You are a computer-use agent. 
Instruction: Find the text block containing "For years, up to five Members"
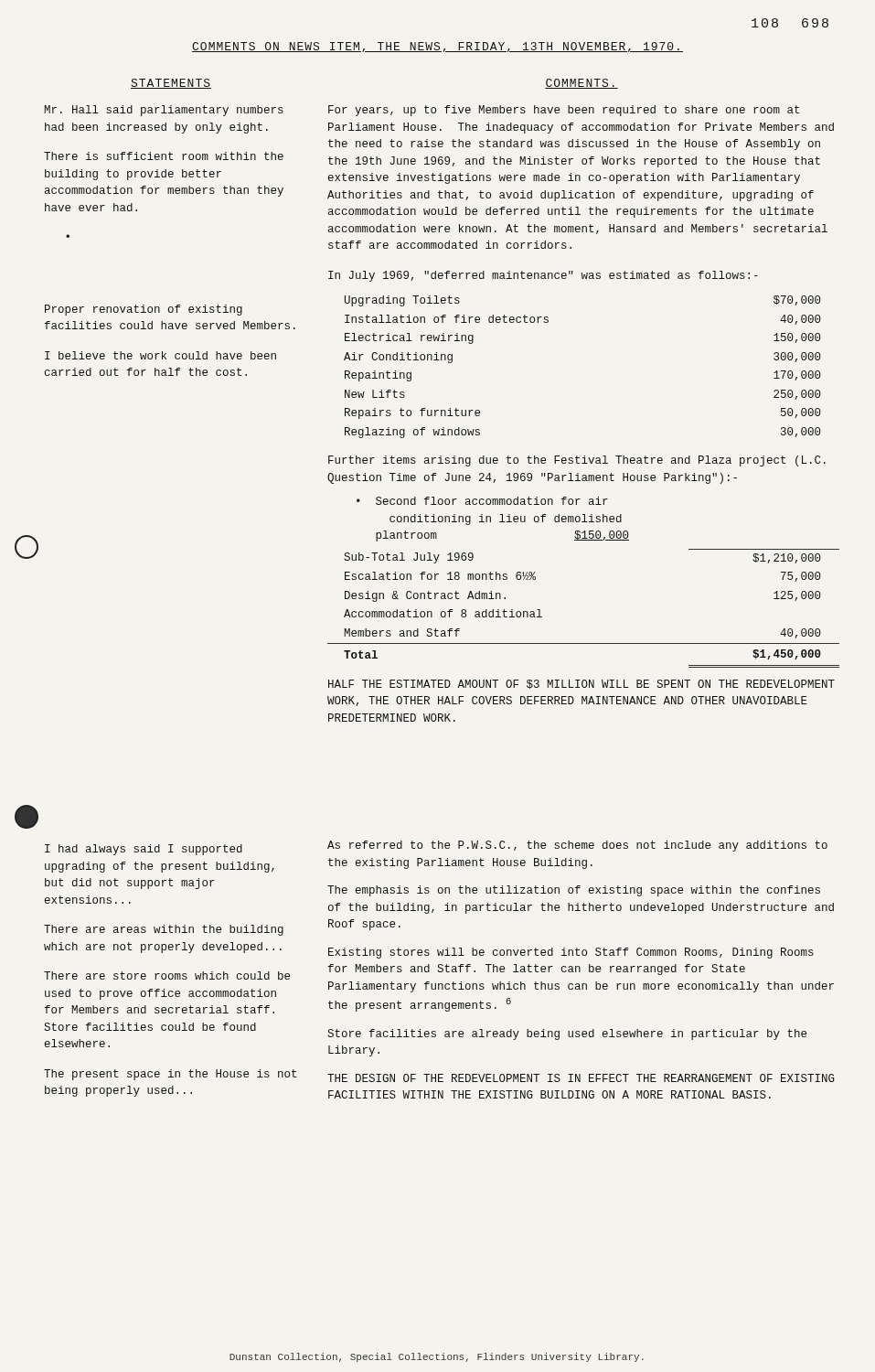581,178
